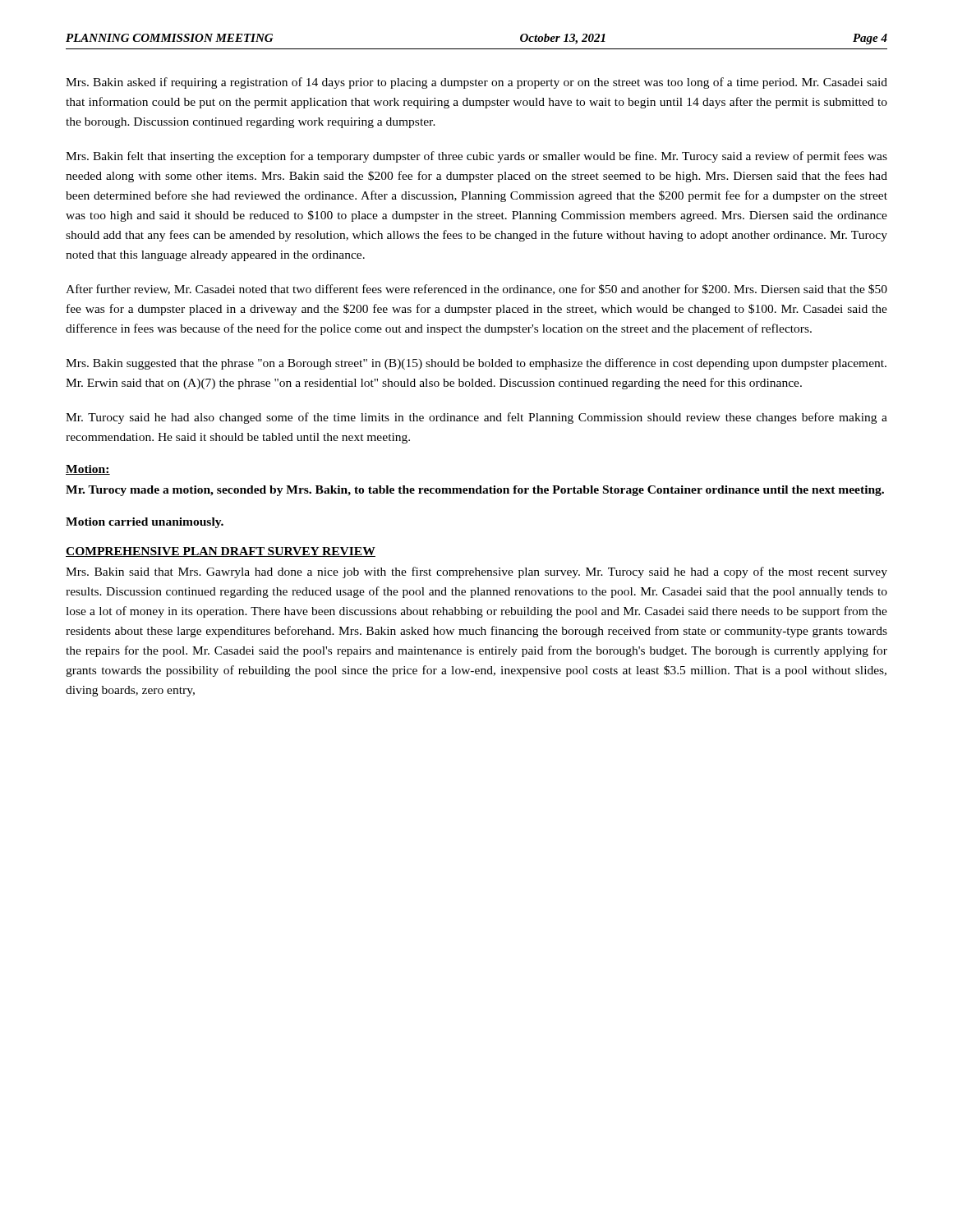Locate the text that reads "Motion carried unanimously."
This screenshot has height=1232, width=953.
(145, 521)
